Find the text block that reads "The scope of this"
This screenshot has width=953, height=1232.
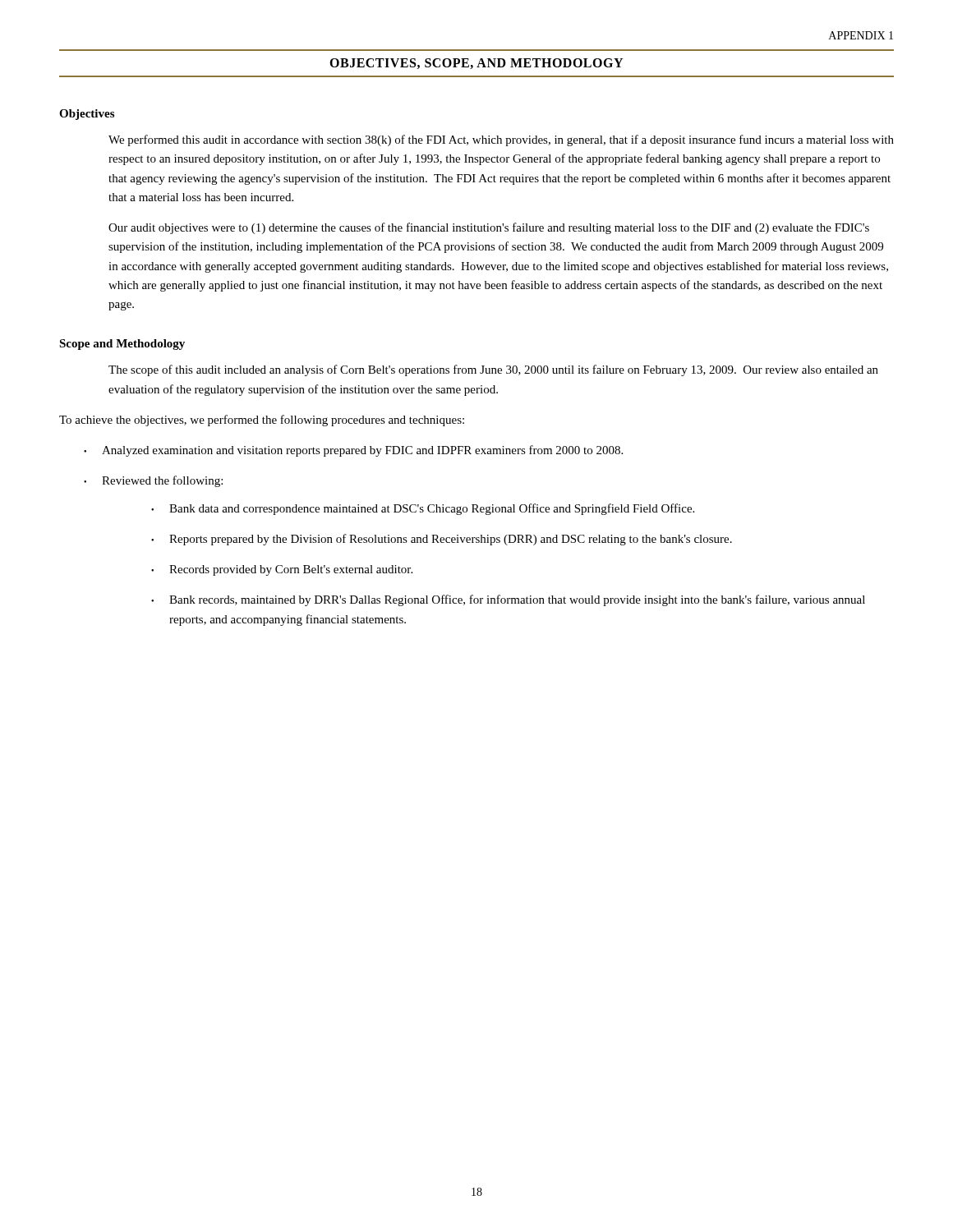[x=493, y=379]
